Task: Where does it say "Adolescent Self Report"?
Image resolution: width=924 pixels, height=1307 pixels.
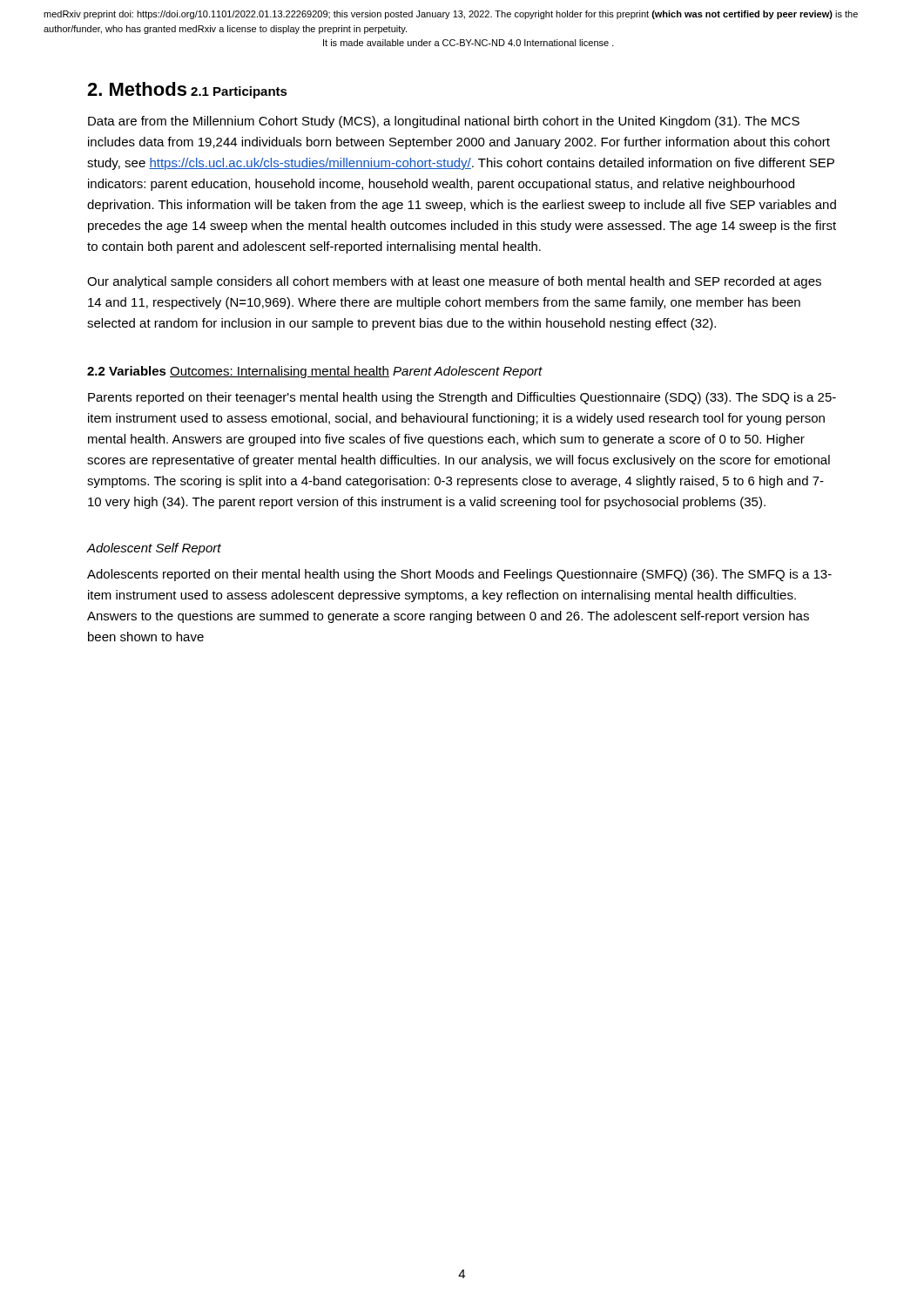Action: [154, 548]
